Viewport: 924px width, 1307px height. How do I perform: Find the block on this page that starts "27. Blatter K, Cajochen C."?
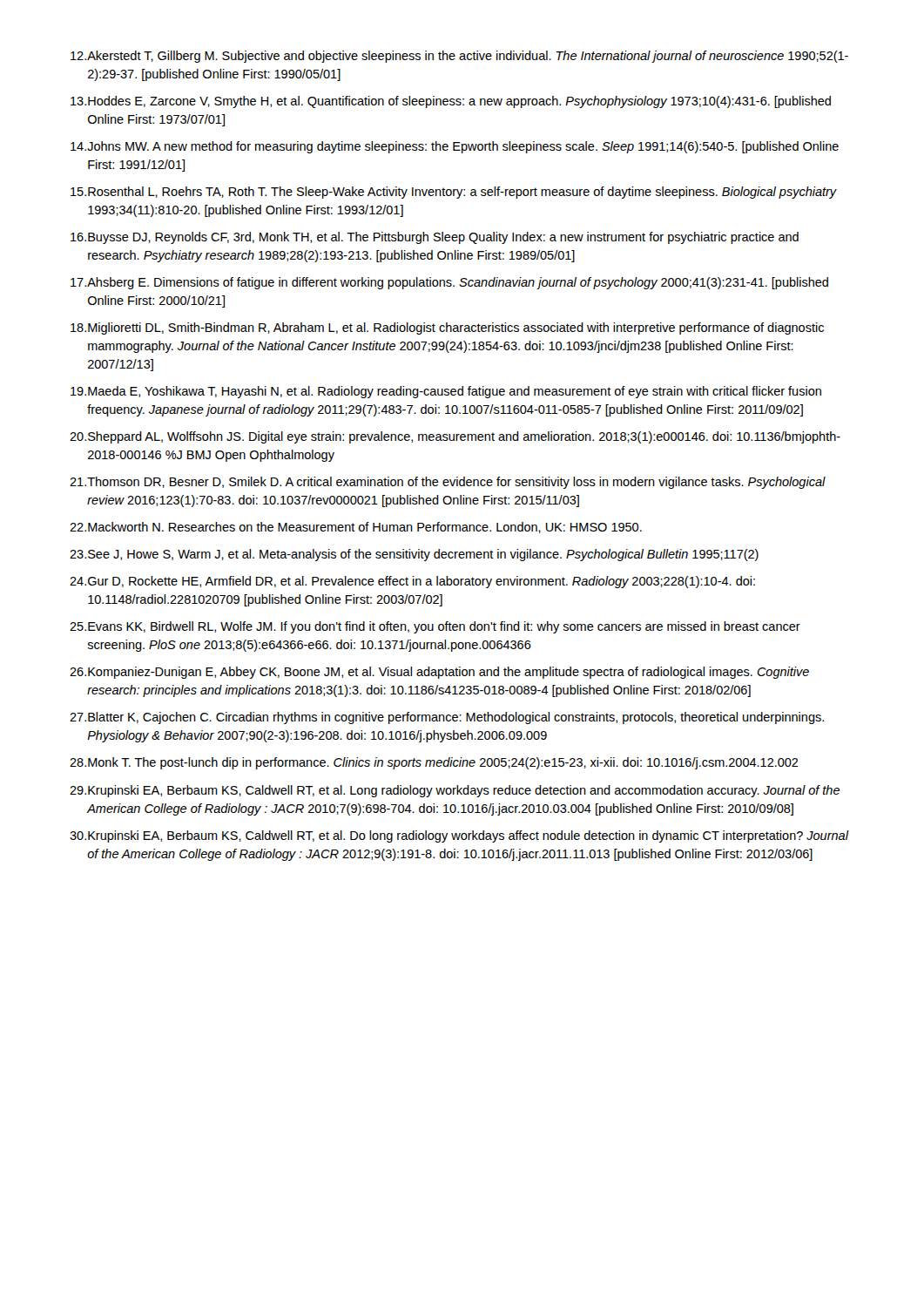tap(462, 727)
